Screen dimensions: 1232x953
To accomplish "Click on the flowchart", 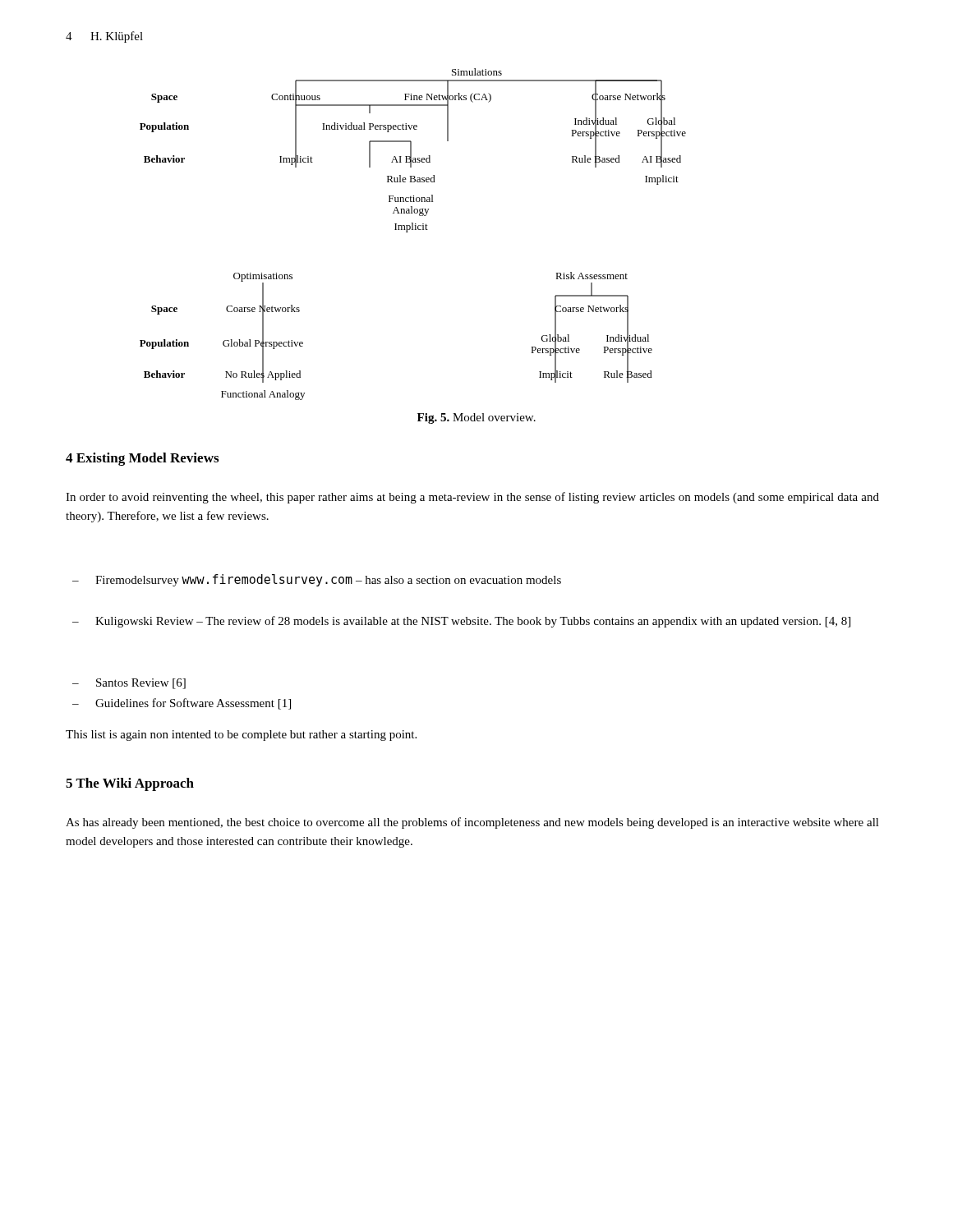I will click(x=476, y=234).
